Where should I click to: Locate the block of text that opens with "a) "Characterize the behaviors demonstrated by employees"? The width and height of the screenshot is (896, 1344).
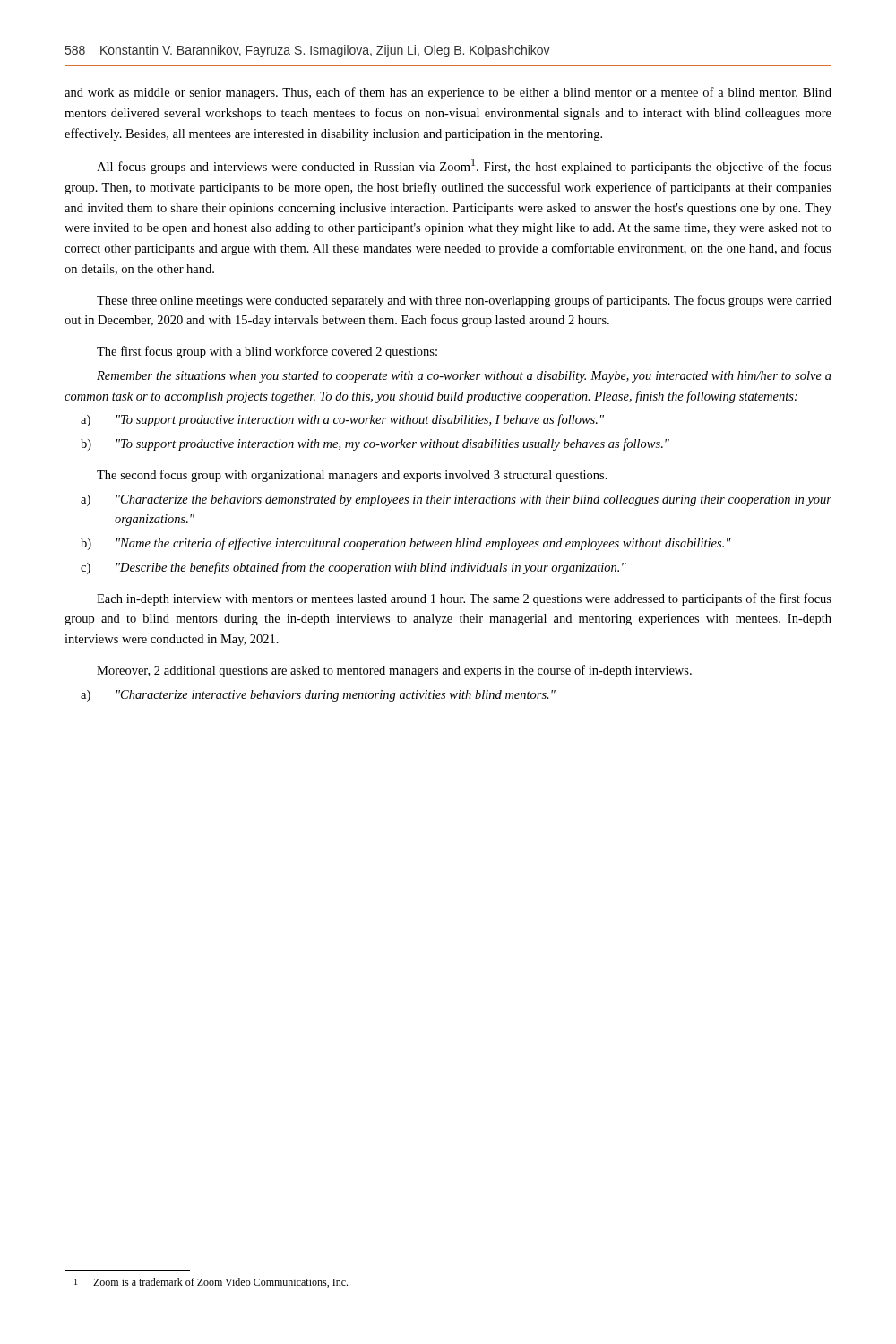click(x=456, y=508)
